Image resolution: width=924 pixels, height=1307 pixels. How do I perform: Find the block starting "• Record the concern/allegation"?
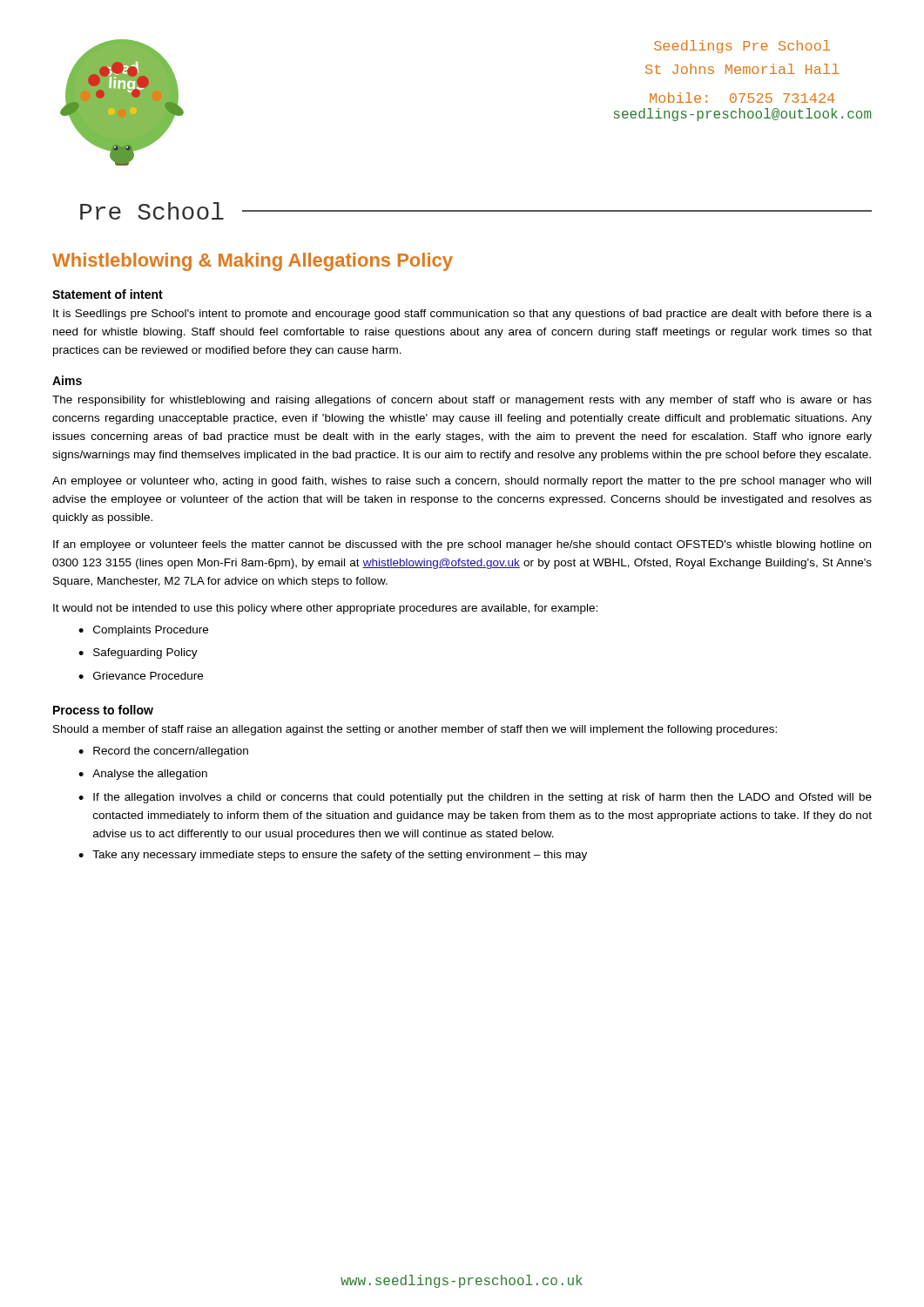pyautogui.click(x=163, y=752)
